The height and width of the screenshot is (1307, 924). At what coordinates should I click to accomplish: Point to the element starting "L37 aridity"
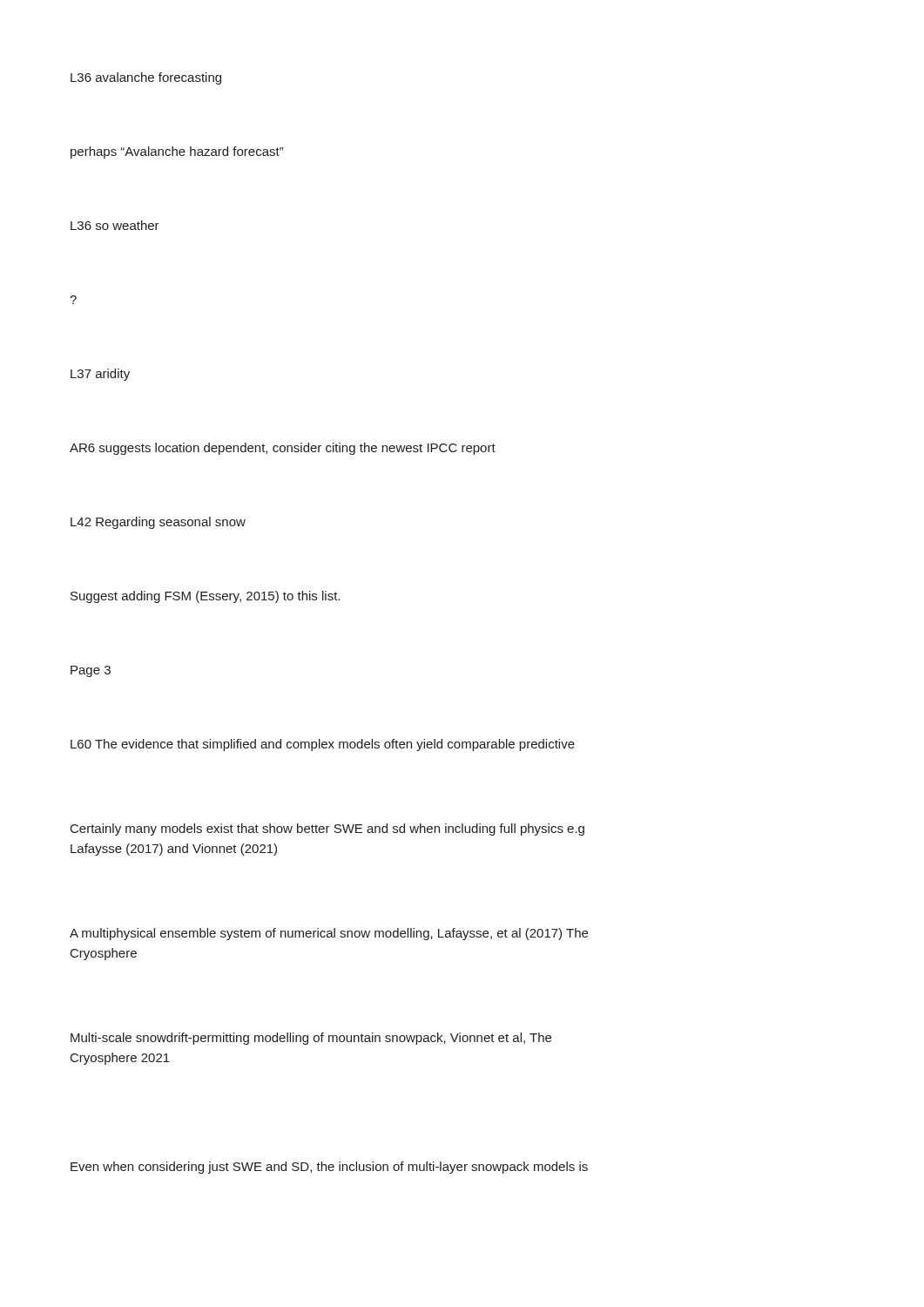pyautogui.click(x=100, y=373)
